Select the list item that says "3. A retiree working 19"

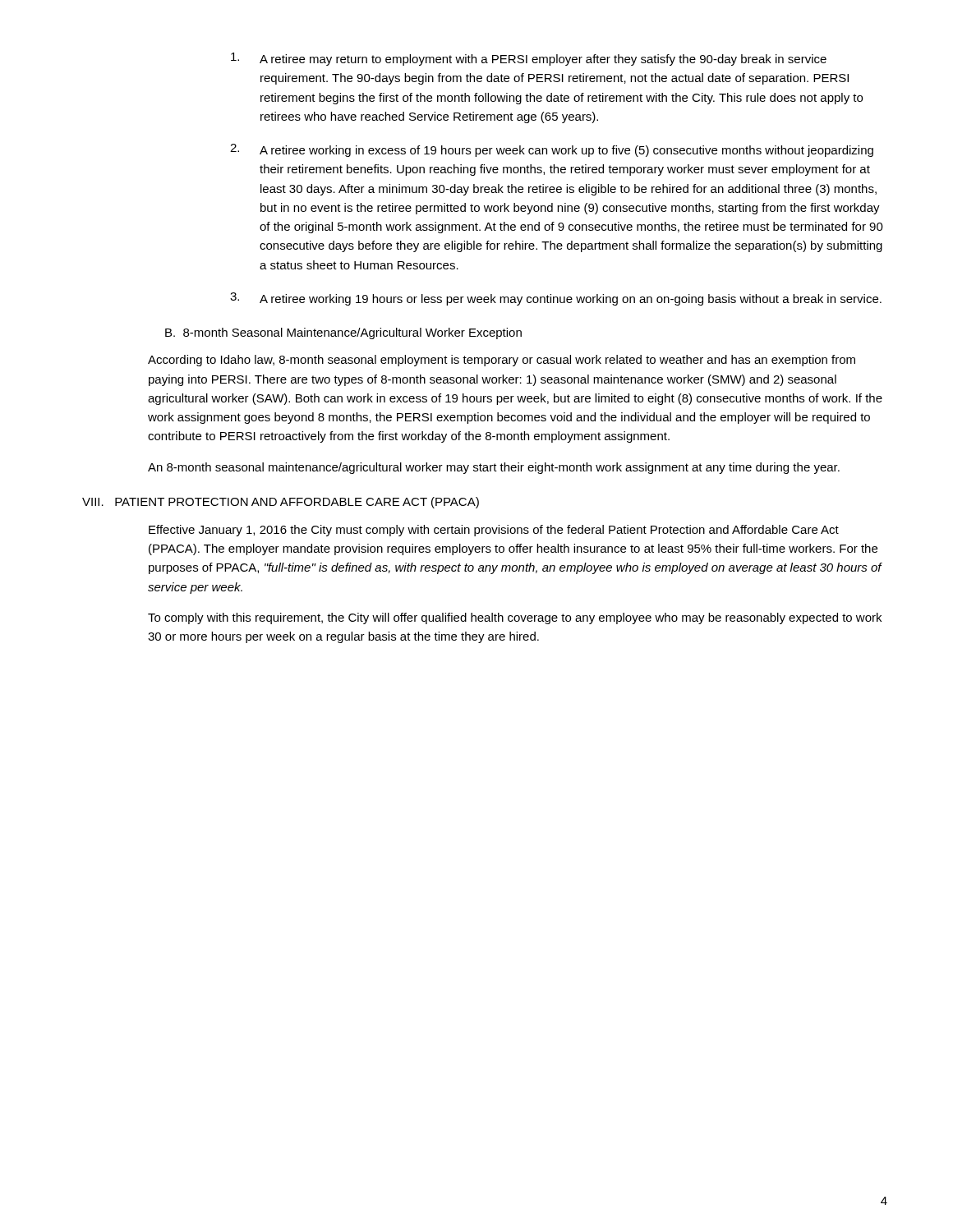coord(559,298)
